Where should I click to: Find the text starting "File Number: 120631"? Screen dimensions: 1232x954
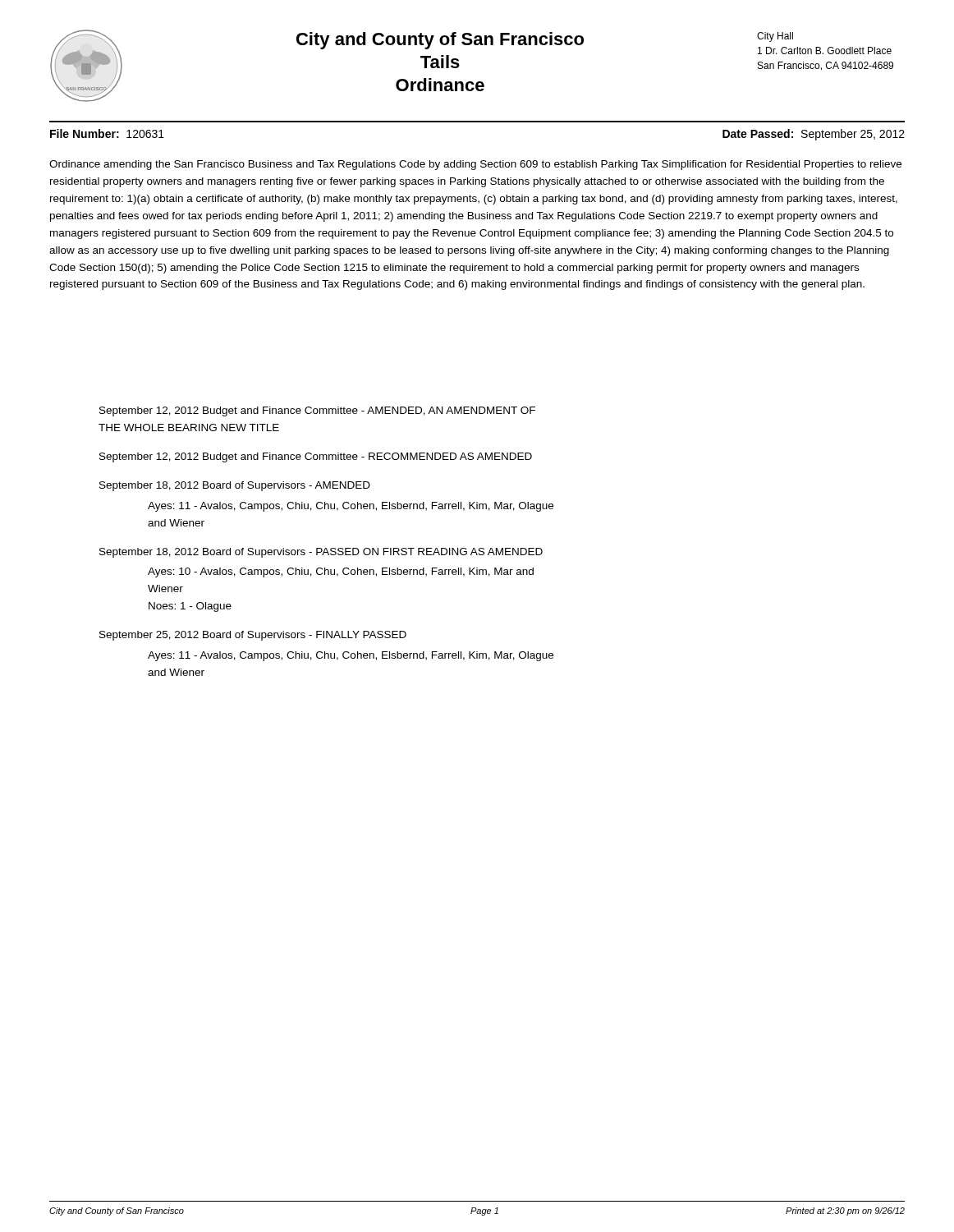coord(107,134)
